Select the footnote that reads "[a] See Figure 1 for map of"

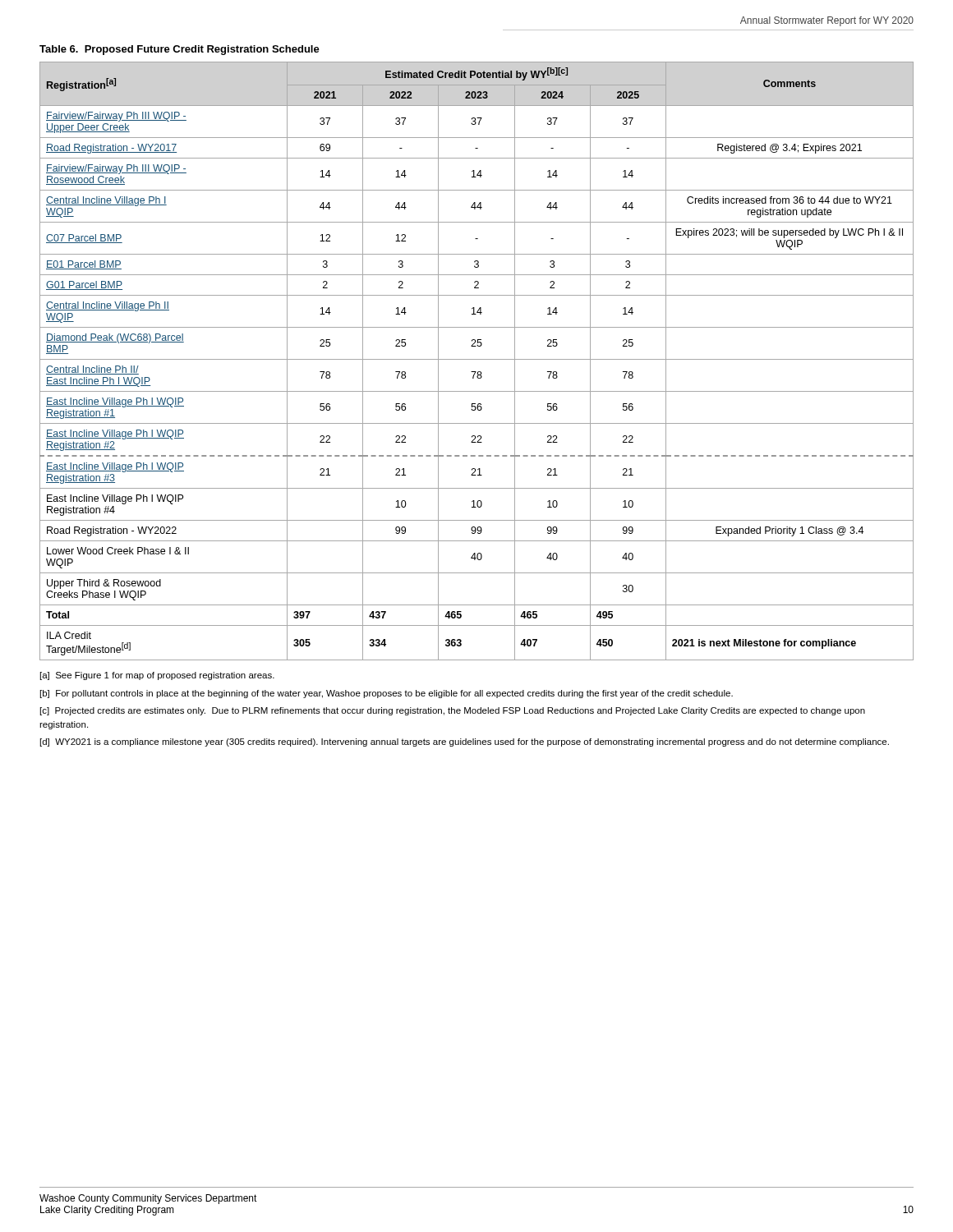click(x=157, y=675)
